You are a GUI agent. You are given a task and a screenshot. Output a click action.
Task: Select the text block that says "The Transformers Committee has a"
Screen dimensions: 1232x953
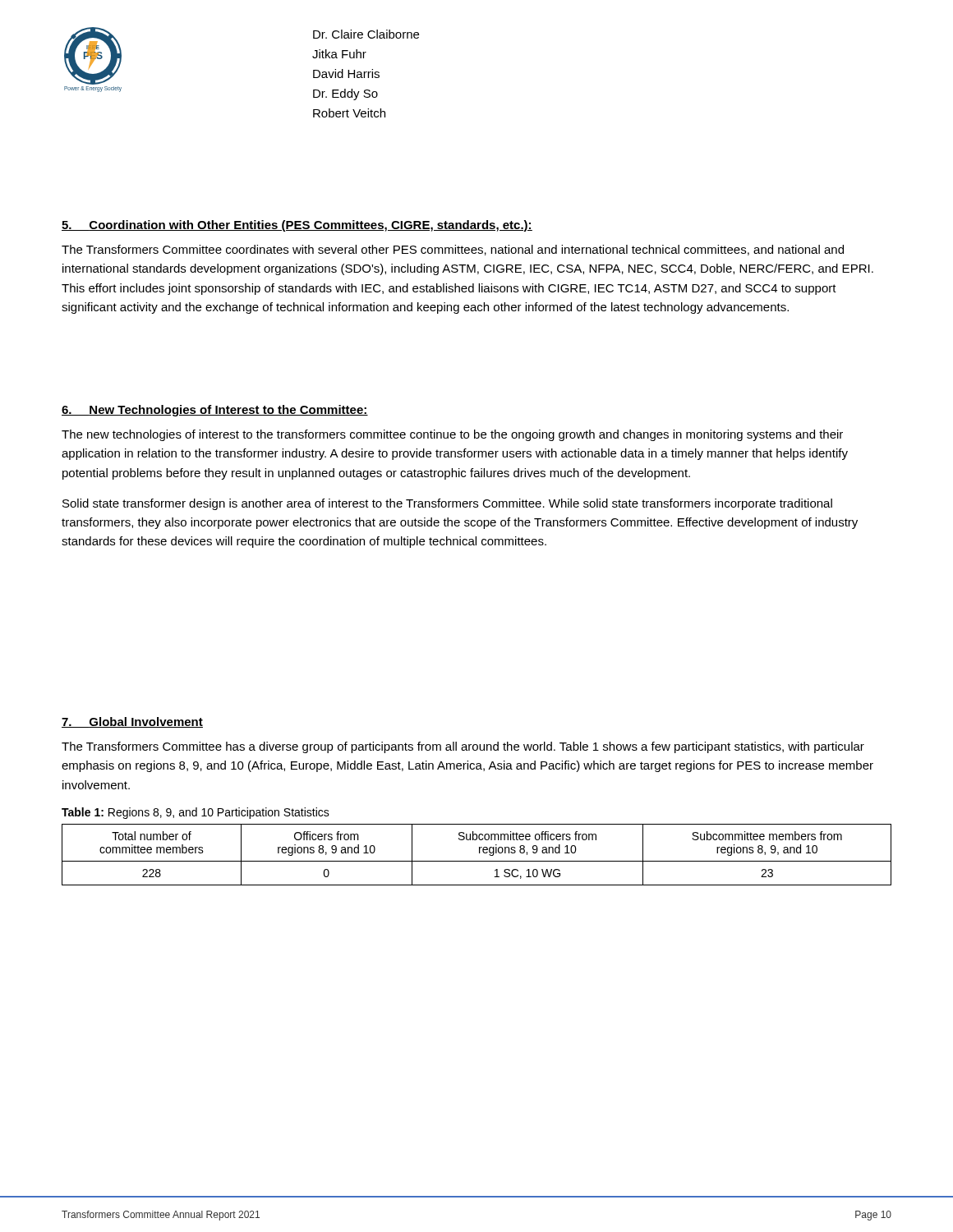pyautogui.click(x=467, y=765)
